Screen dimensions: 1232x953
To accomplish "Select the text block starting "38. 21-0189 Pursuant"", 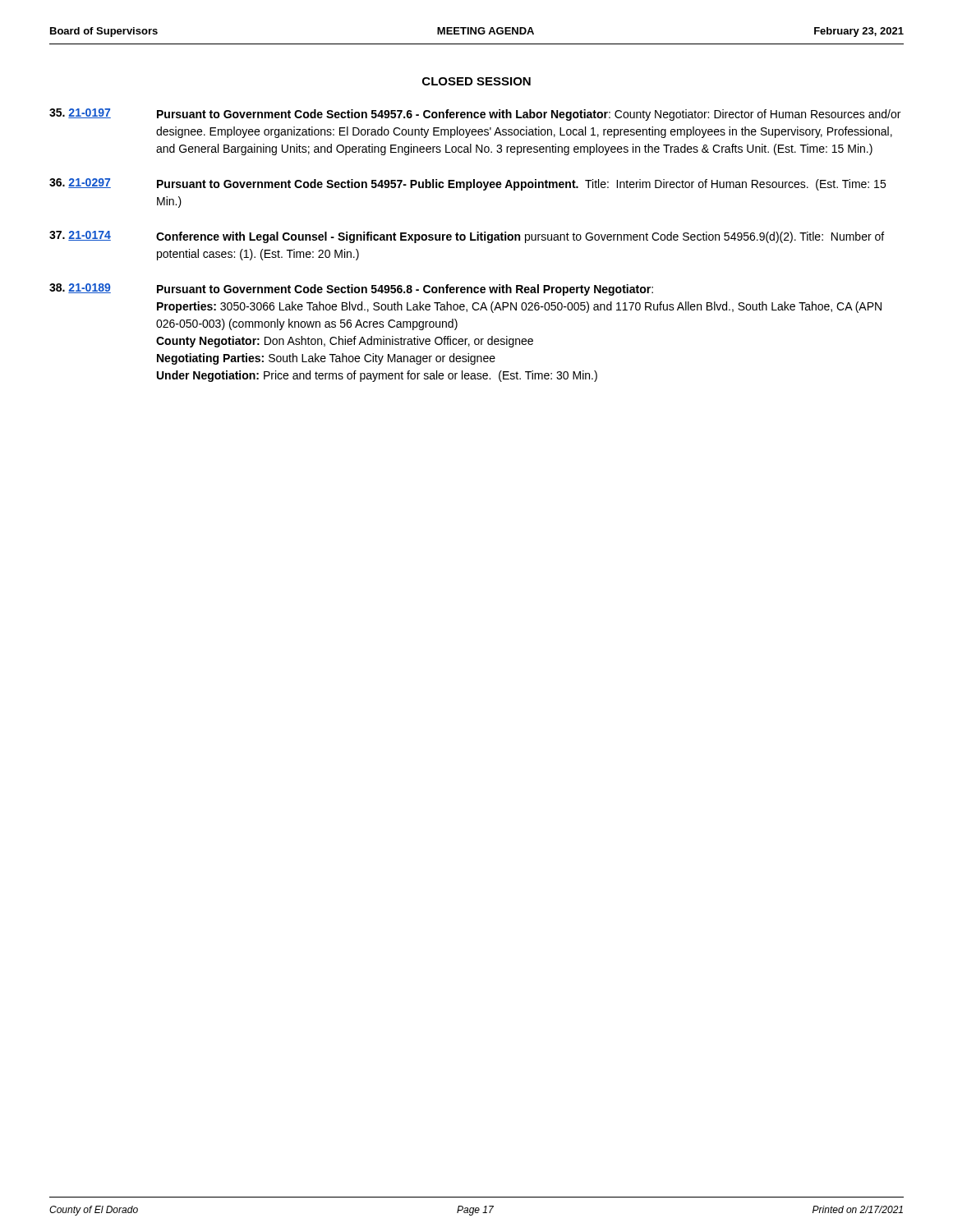I will pyautogui.click(x=476, y=333).
